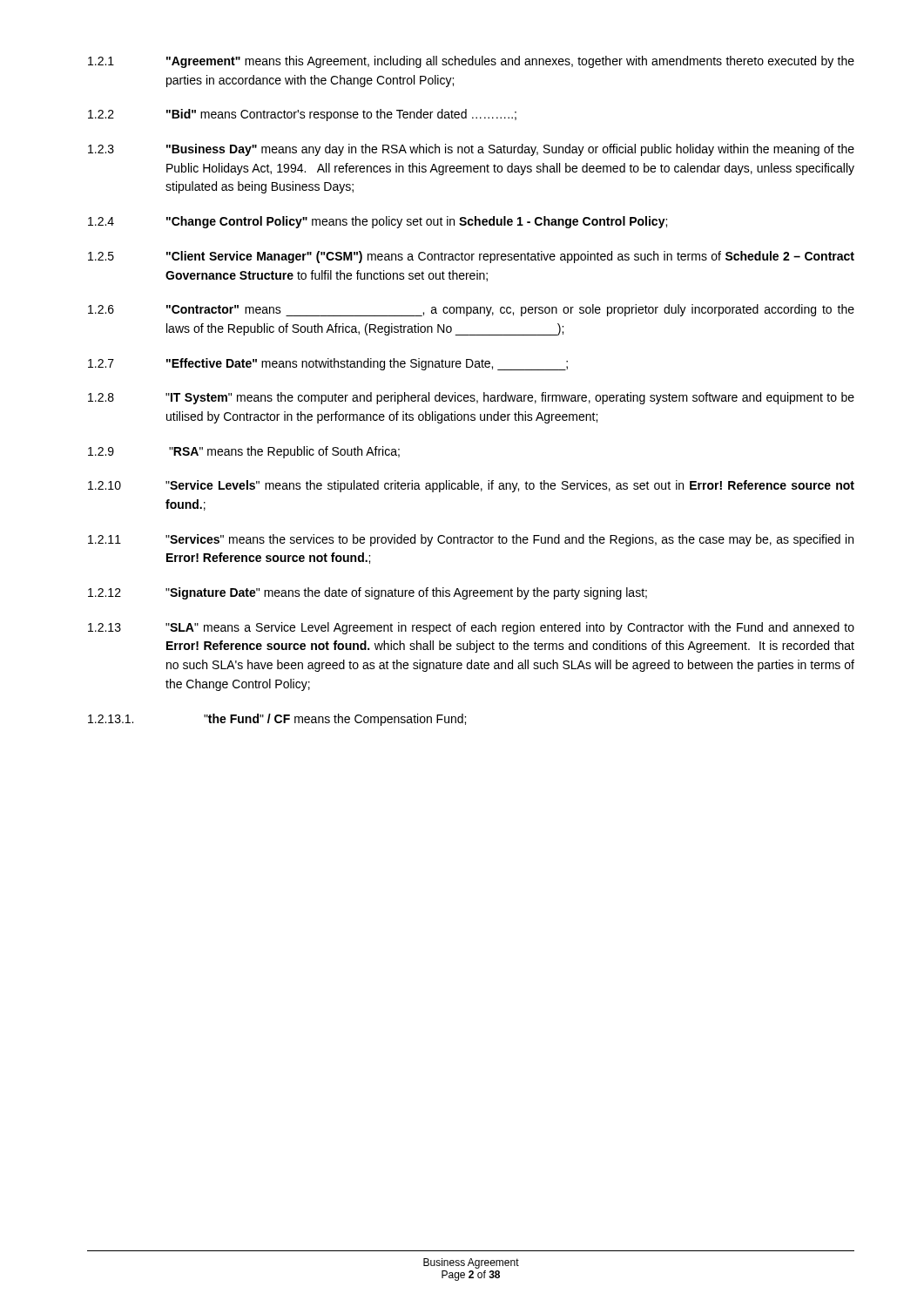Locate the block of text that opens with "2.6 "Contractor" means ____________________, a"

(x=471, y=320)
